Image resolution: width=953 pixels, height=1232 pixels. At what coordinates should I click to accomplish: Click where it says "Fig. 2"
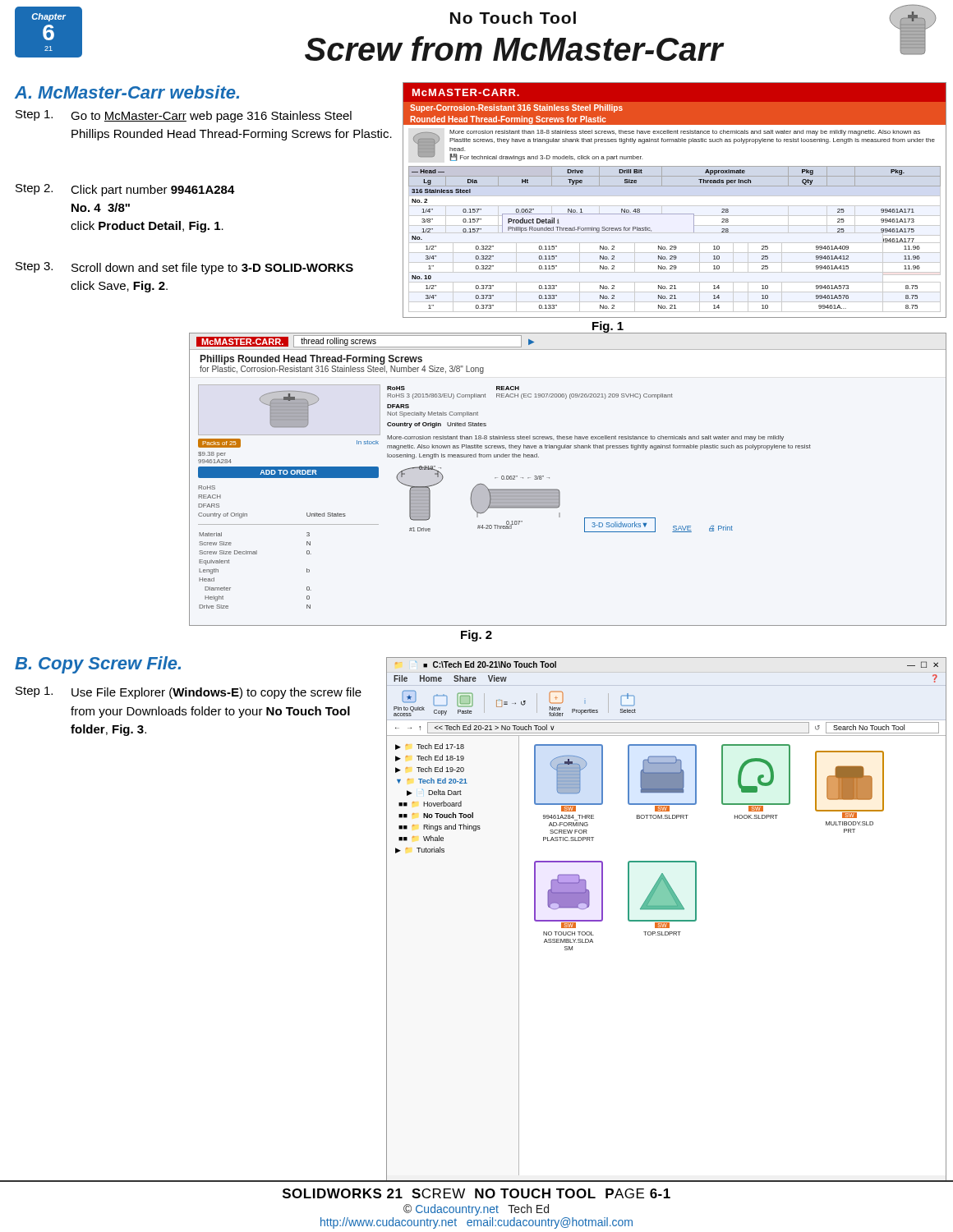click(476, 634)
